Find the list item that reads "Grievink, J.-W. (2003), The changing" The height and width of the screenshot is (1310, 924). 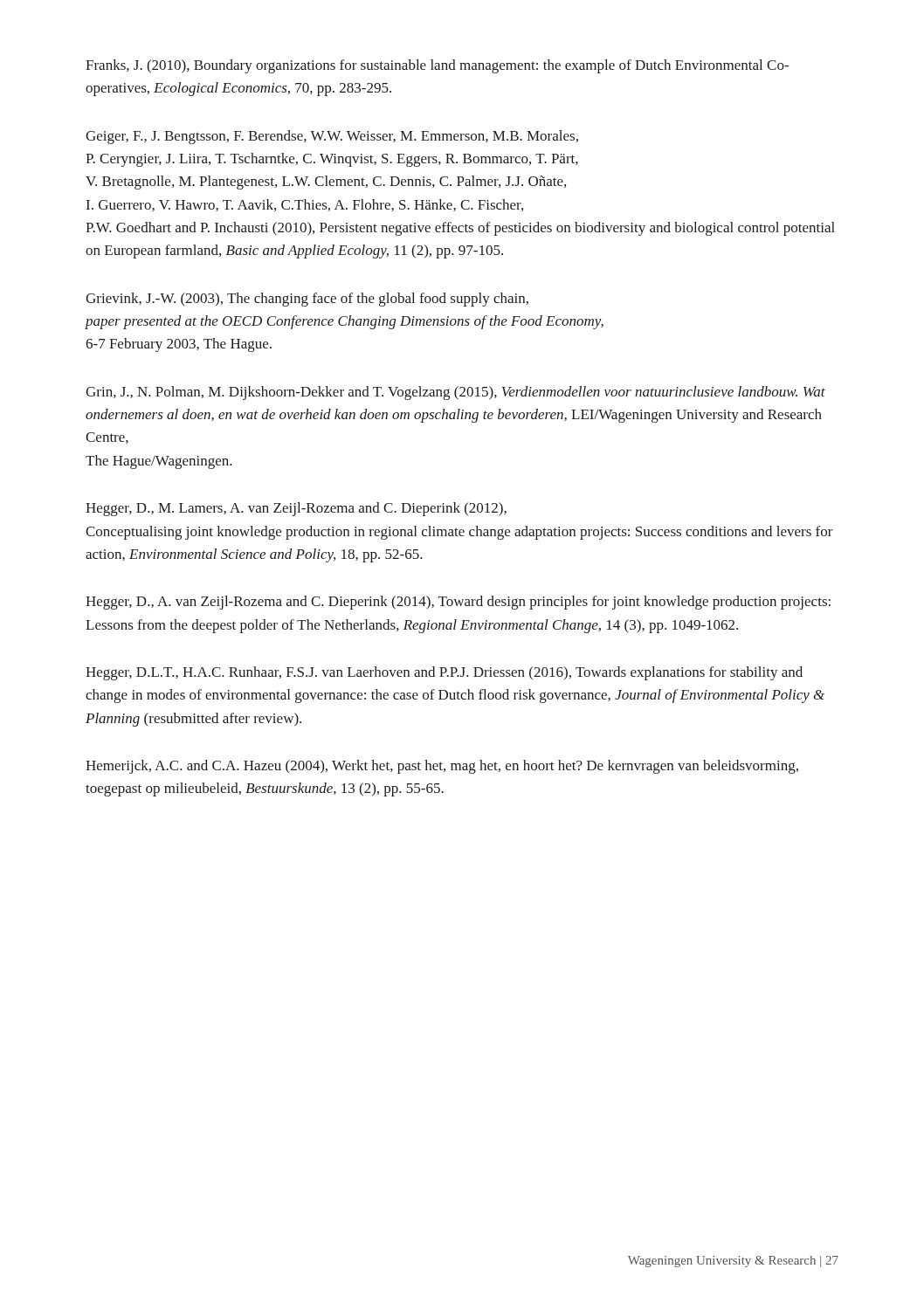(345, 321)
